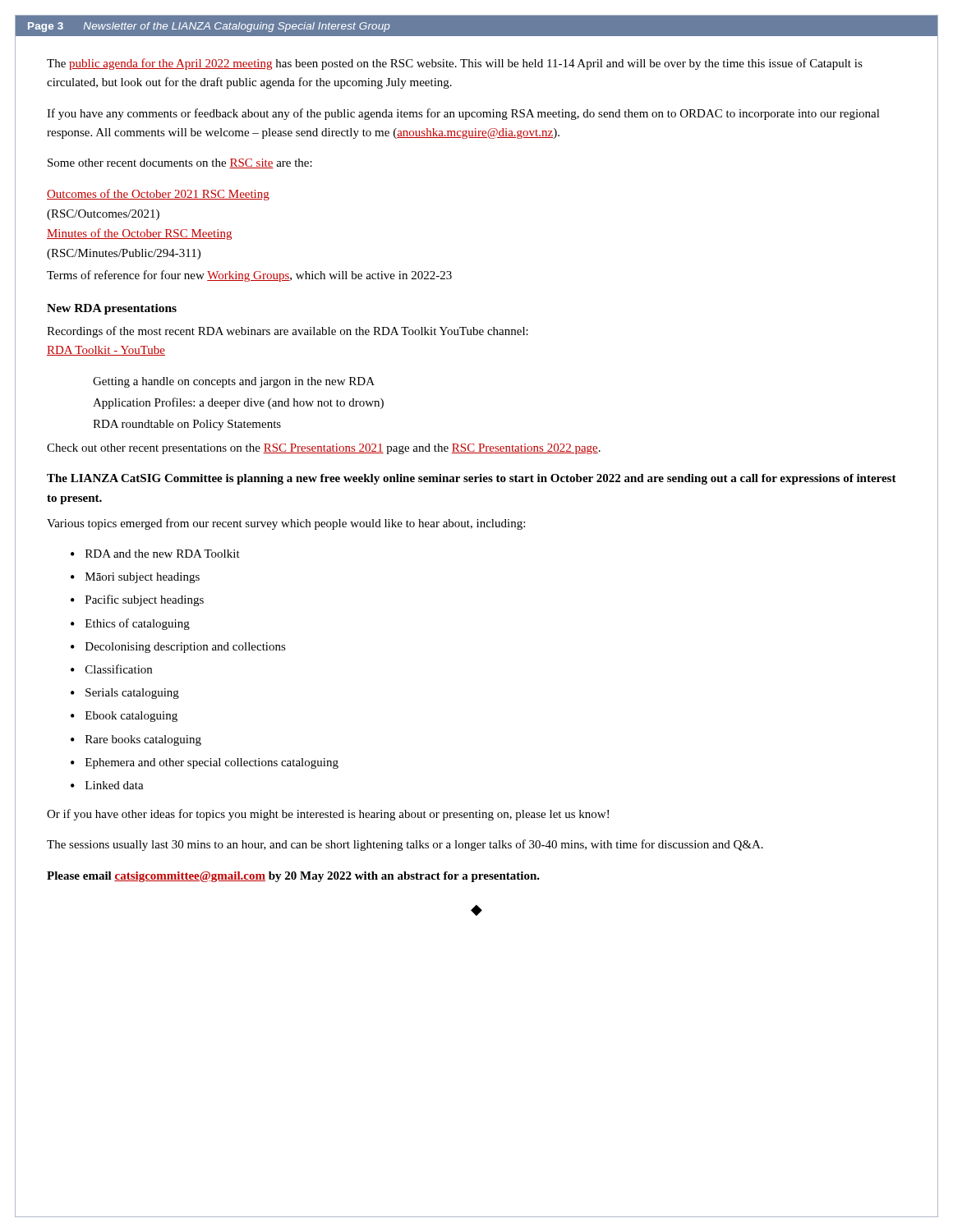Click where it says "•Serials cataloguing"

click(124, 694)
